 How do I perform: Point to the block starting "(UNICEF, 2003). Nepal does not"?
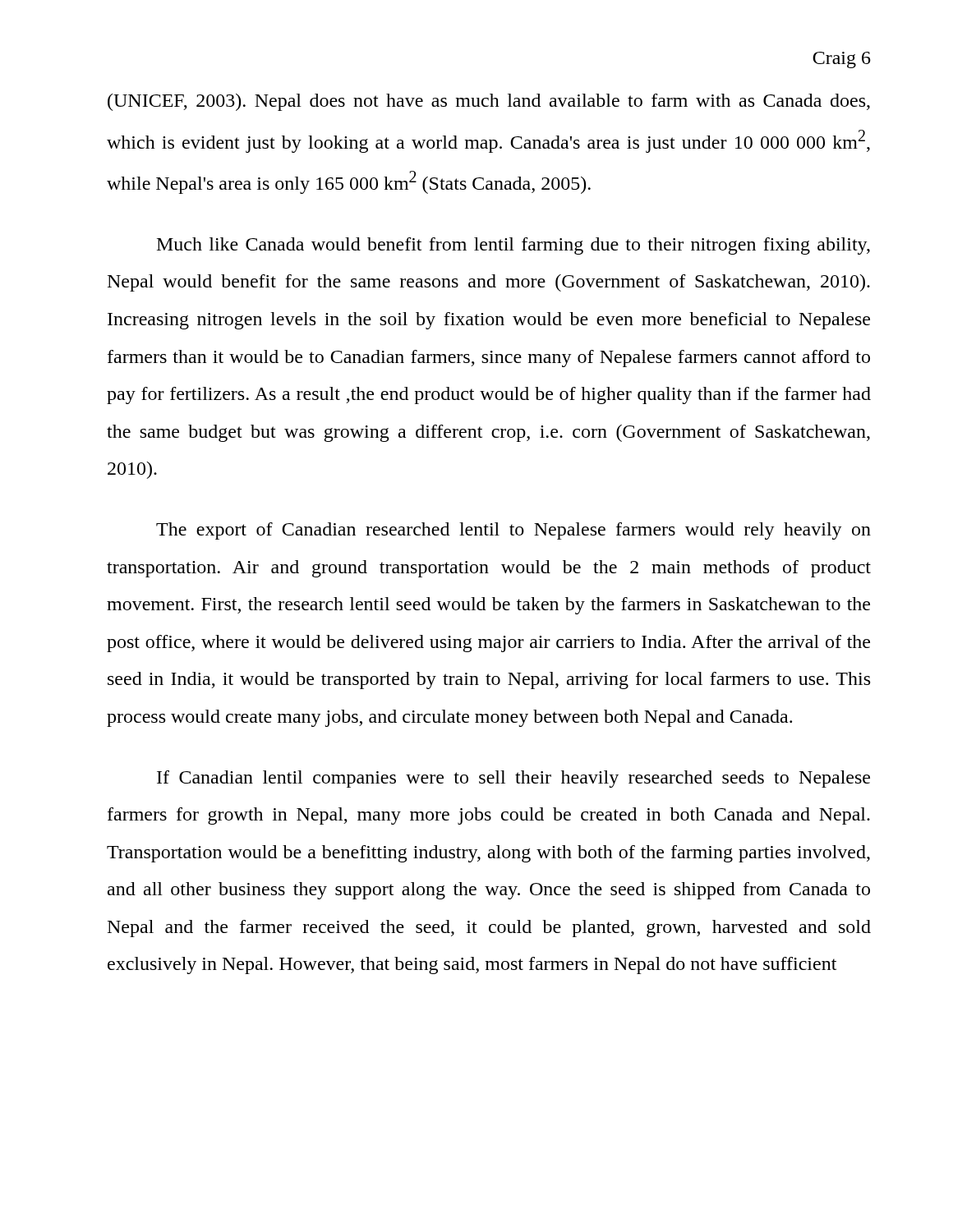tap(489, 142)
